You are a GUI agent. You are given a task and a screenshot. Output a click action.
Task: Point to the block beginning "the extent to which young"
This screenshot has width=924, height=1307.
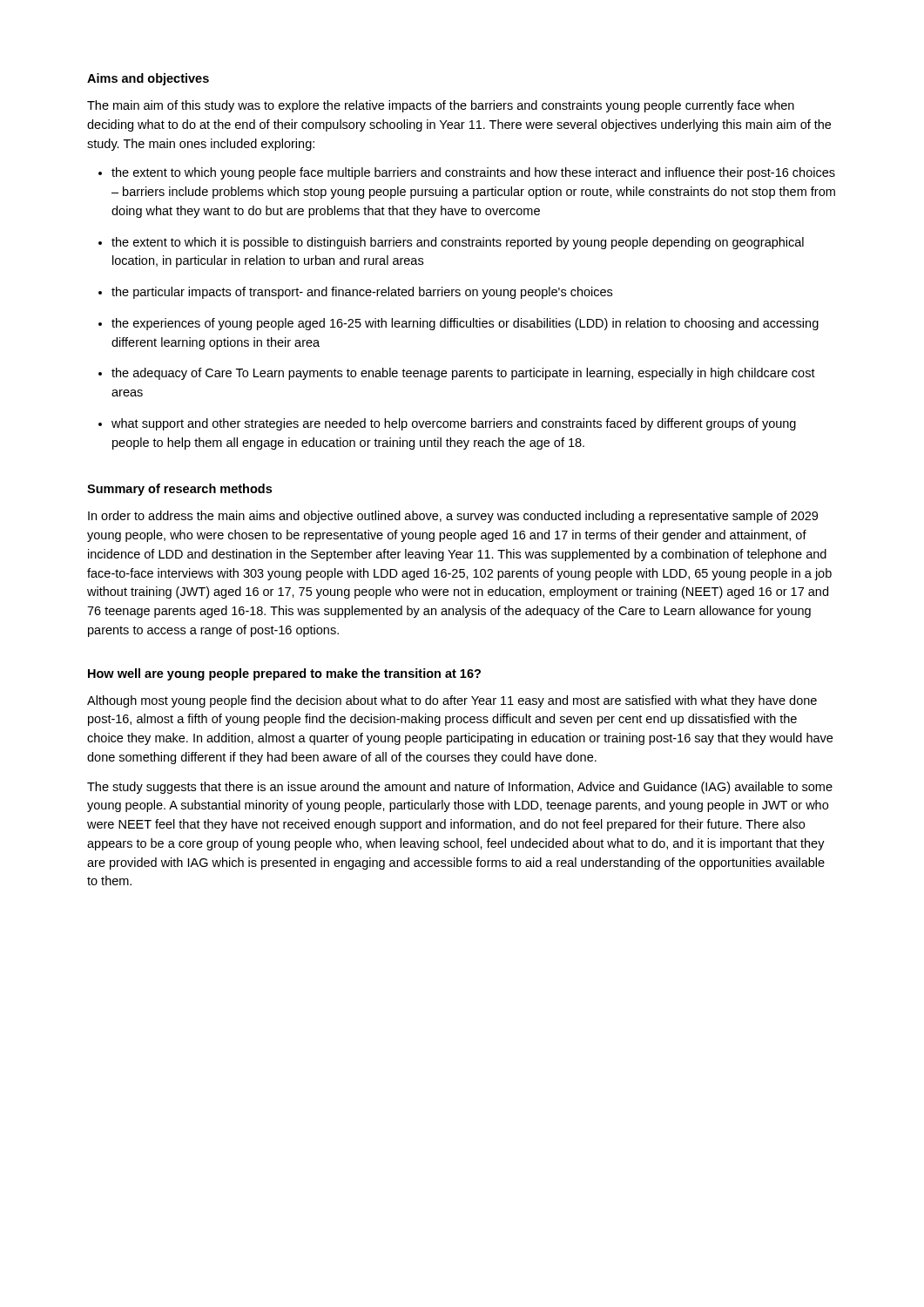point(474,192)
